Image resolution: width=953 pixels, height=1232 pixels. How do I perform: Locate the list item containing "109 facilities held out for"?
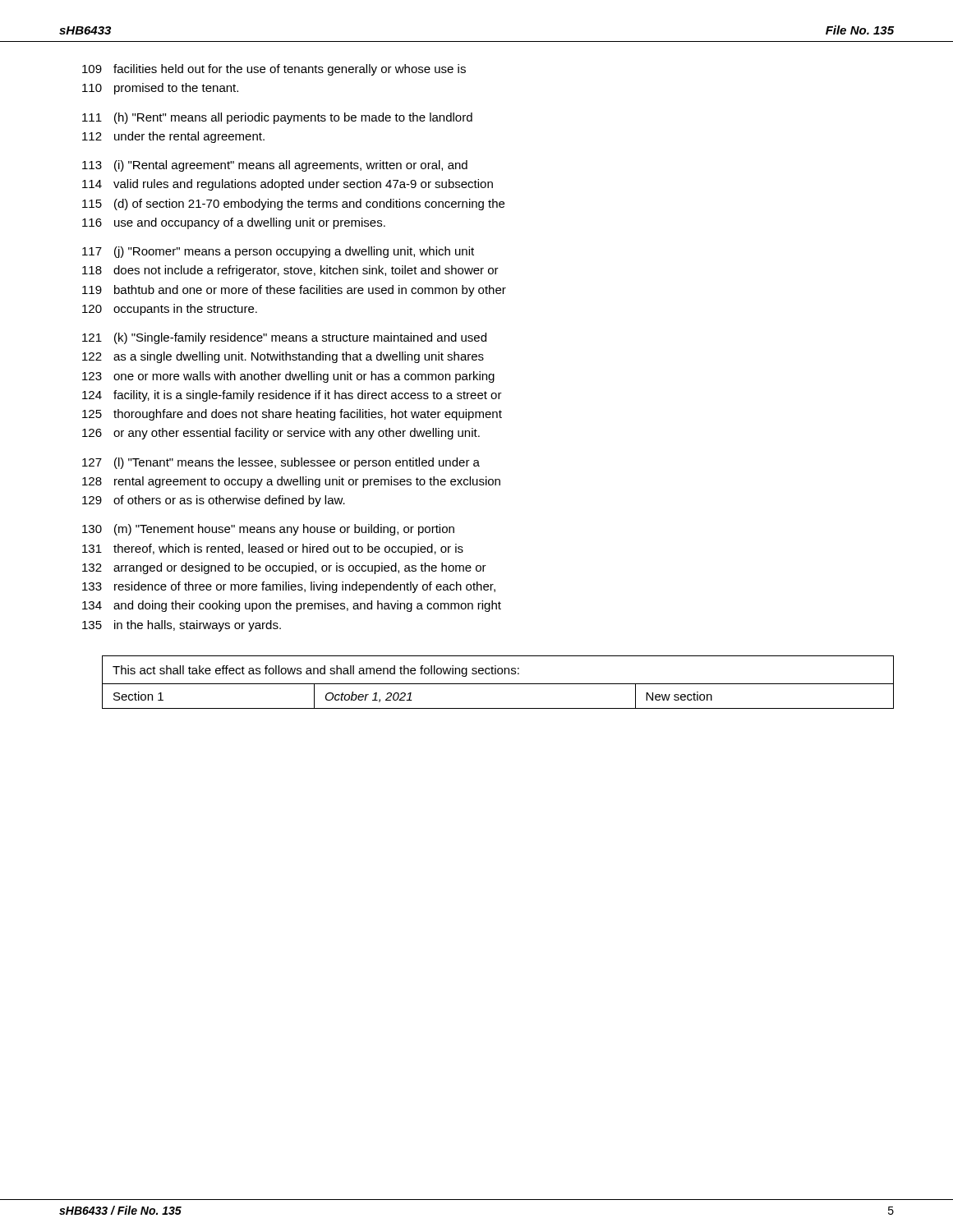[476, 69]
